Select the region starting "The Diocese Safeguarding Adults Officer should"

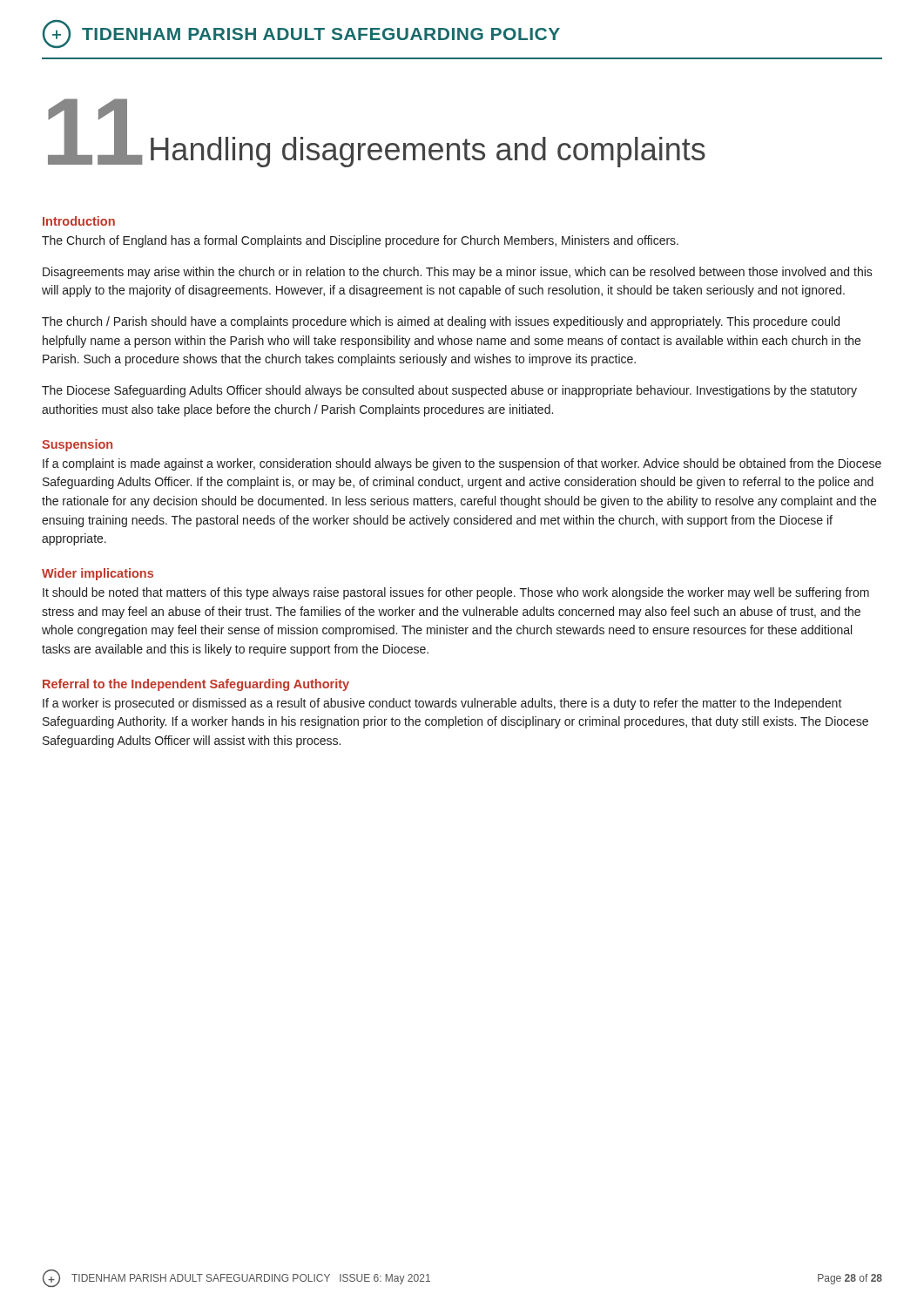[x=449, y=400]
